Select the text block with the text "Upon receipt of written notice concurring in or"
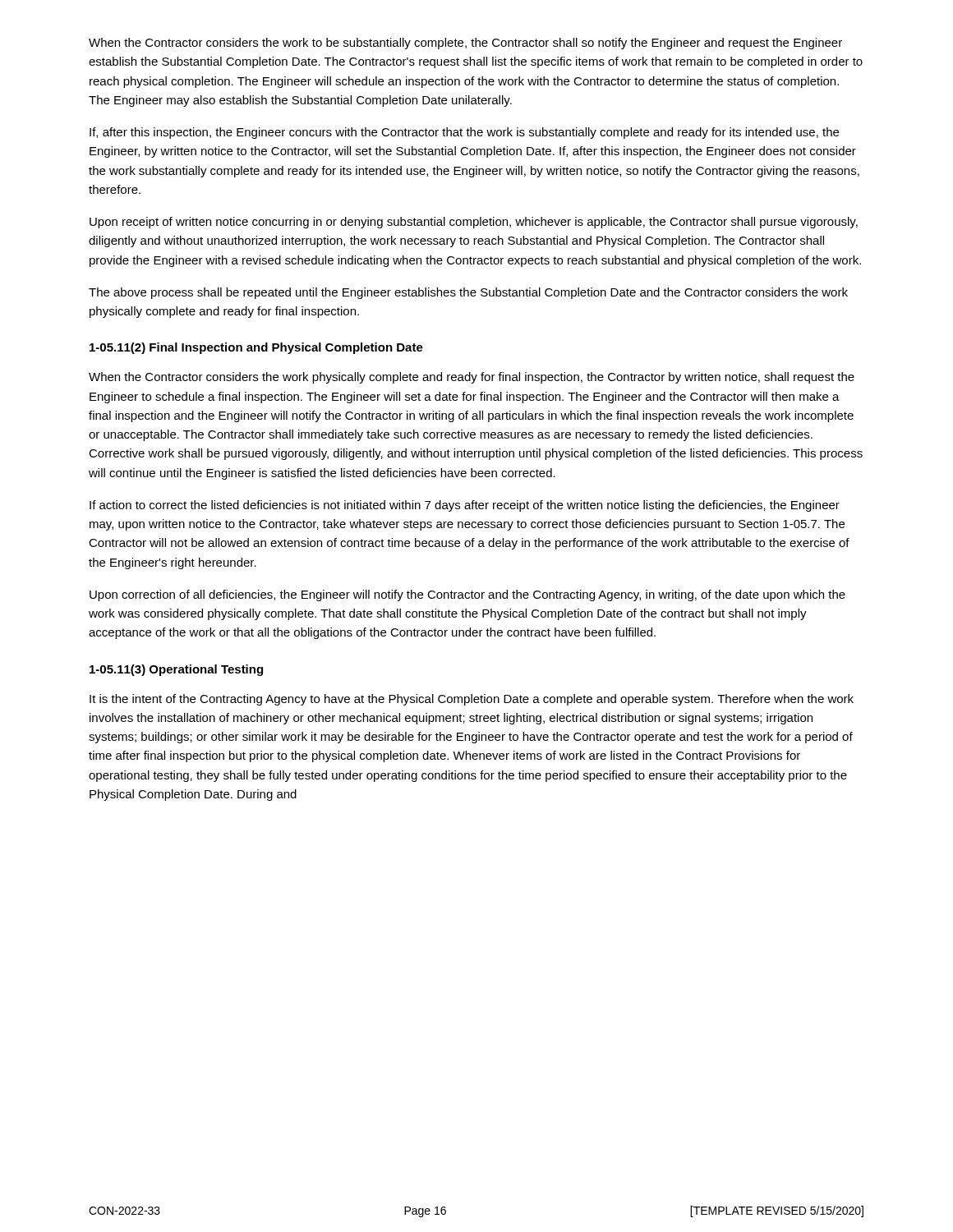953x1232 pixels. pos(475,240)
